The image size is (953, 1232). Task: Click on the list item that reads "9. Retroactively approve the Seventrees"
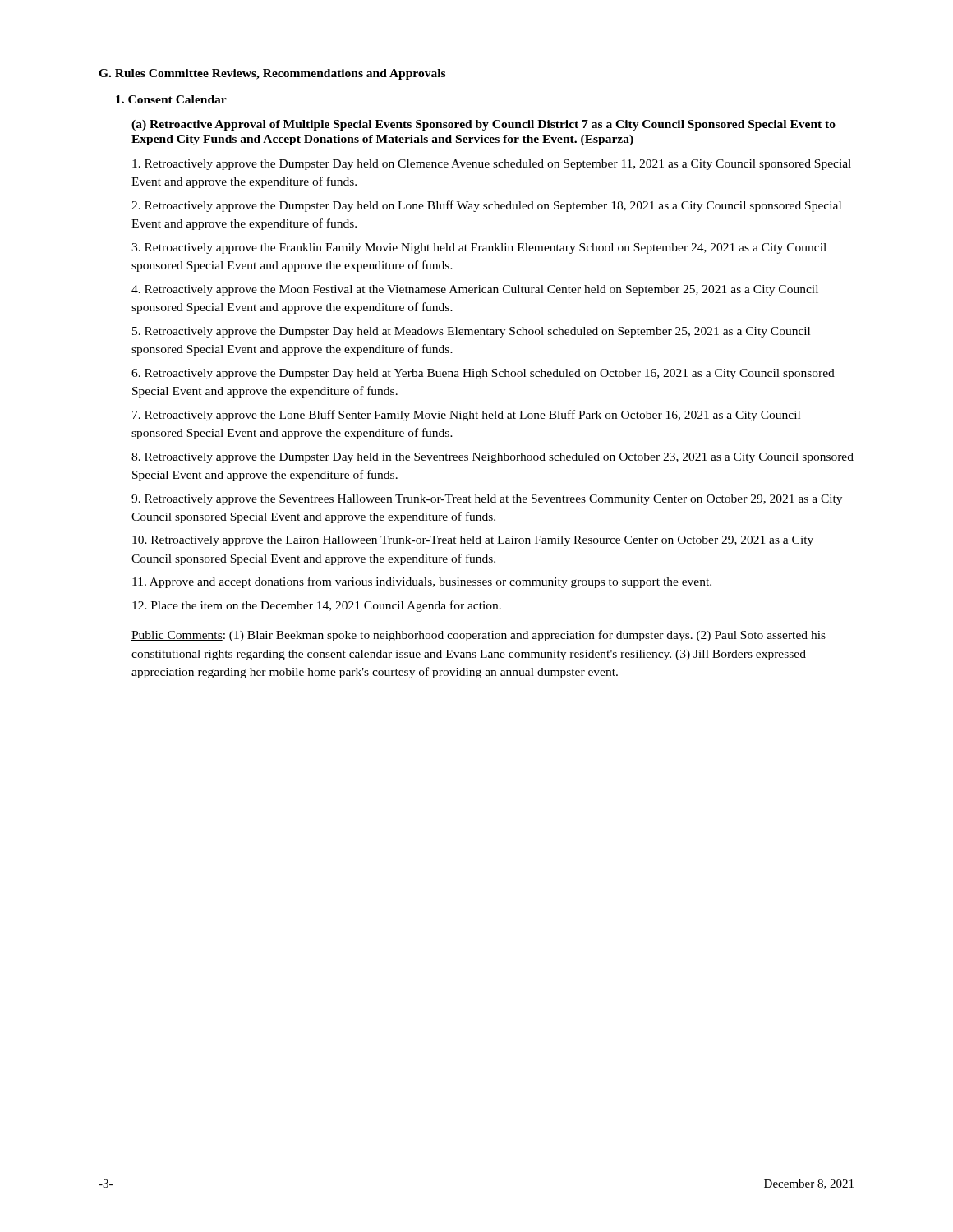487,507
